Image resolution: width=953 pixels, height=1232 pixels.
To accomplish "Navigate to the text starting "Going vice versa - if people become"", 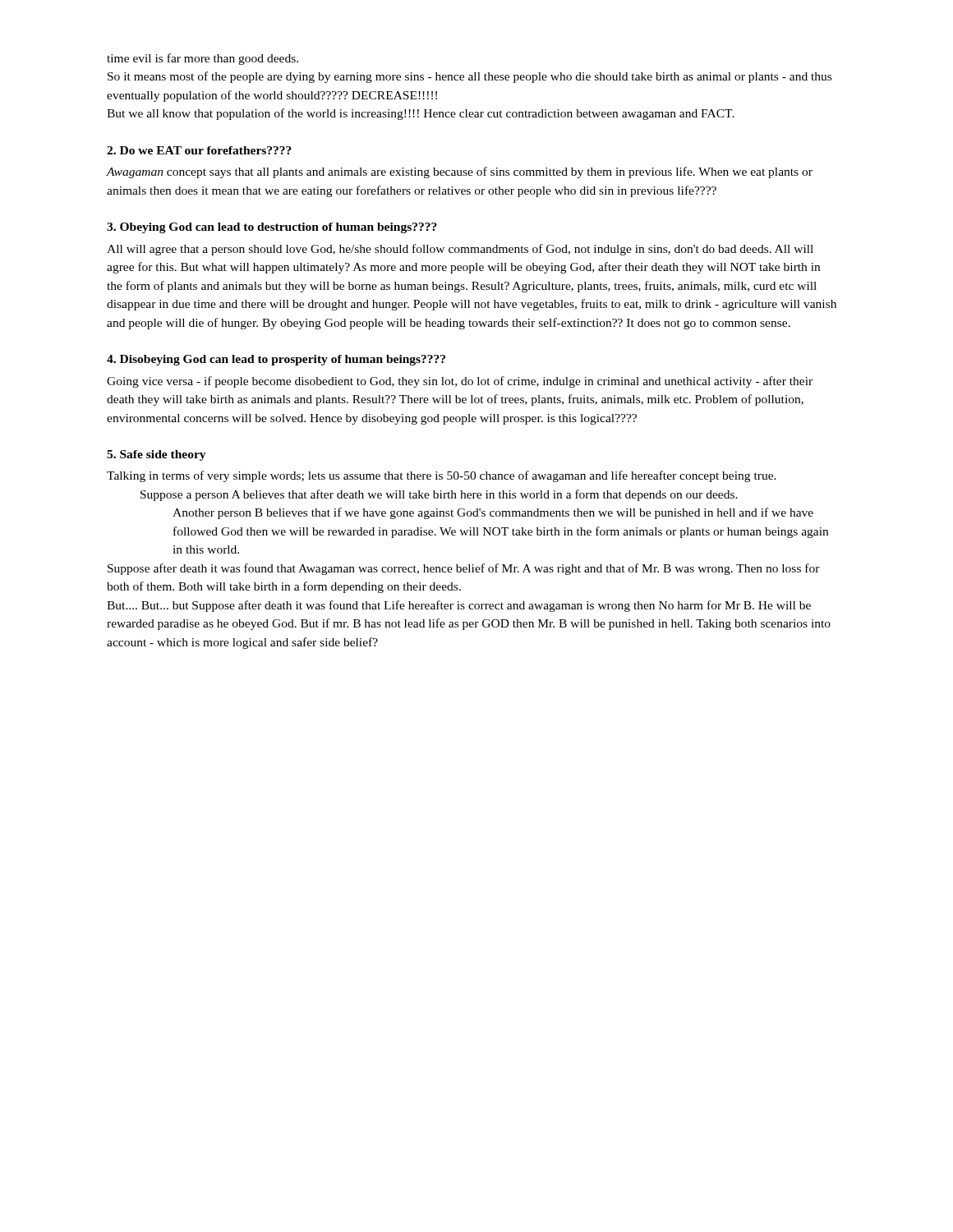I will [472, 399].
